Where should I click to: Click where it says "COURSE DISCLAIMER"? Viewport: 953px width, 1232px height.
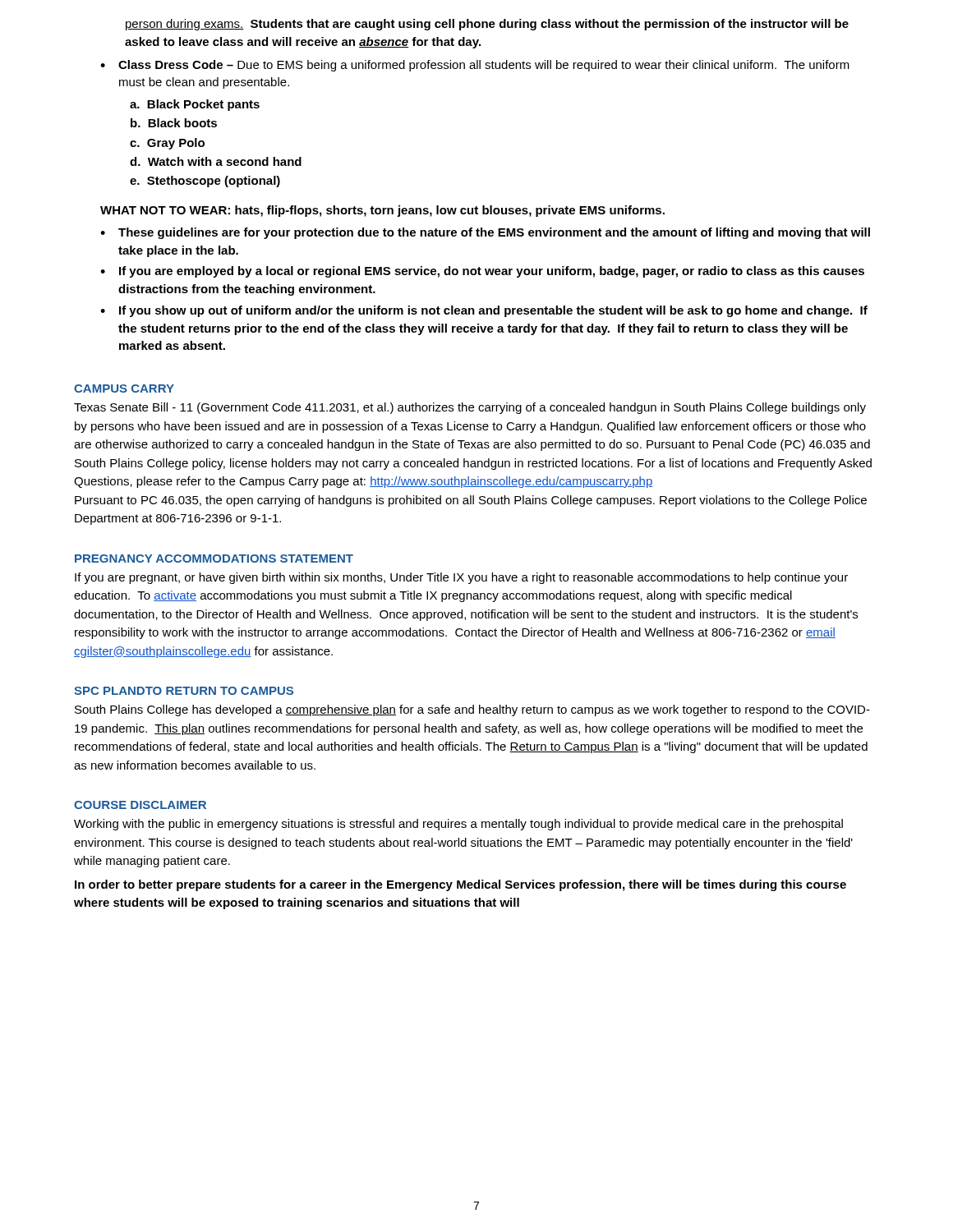tap(140, 804)
